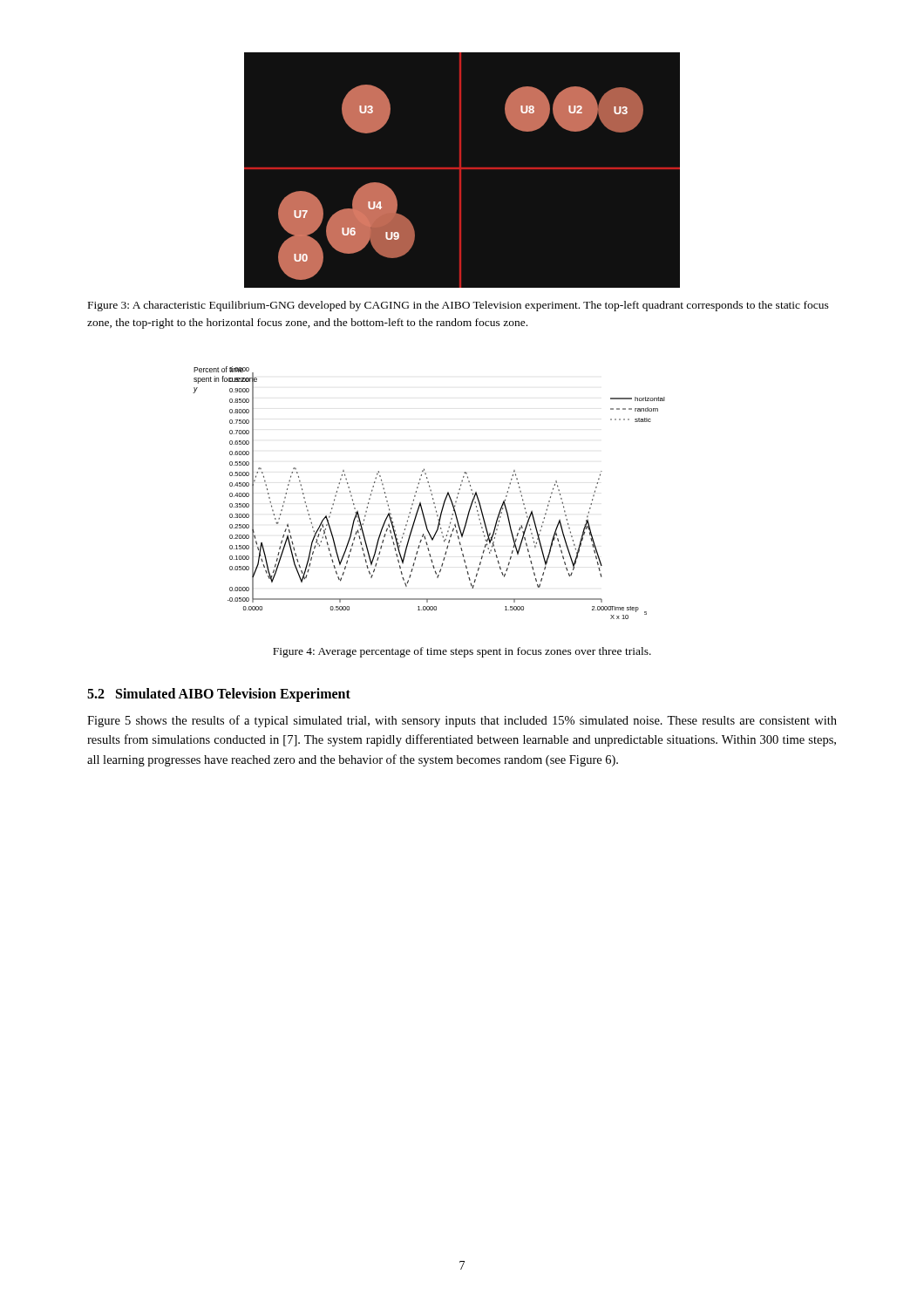924x1308 pixels.
Task: Locate the illustration
Action: pos(462,170)
